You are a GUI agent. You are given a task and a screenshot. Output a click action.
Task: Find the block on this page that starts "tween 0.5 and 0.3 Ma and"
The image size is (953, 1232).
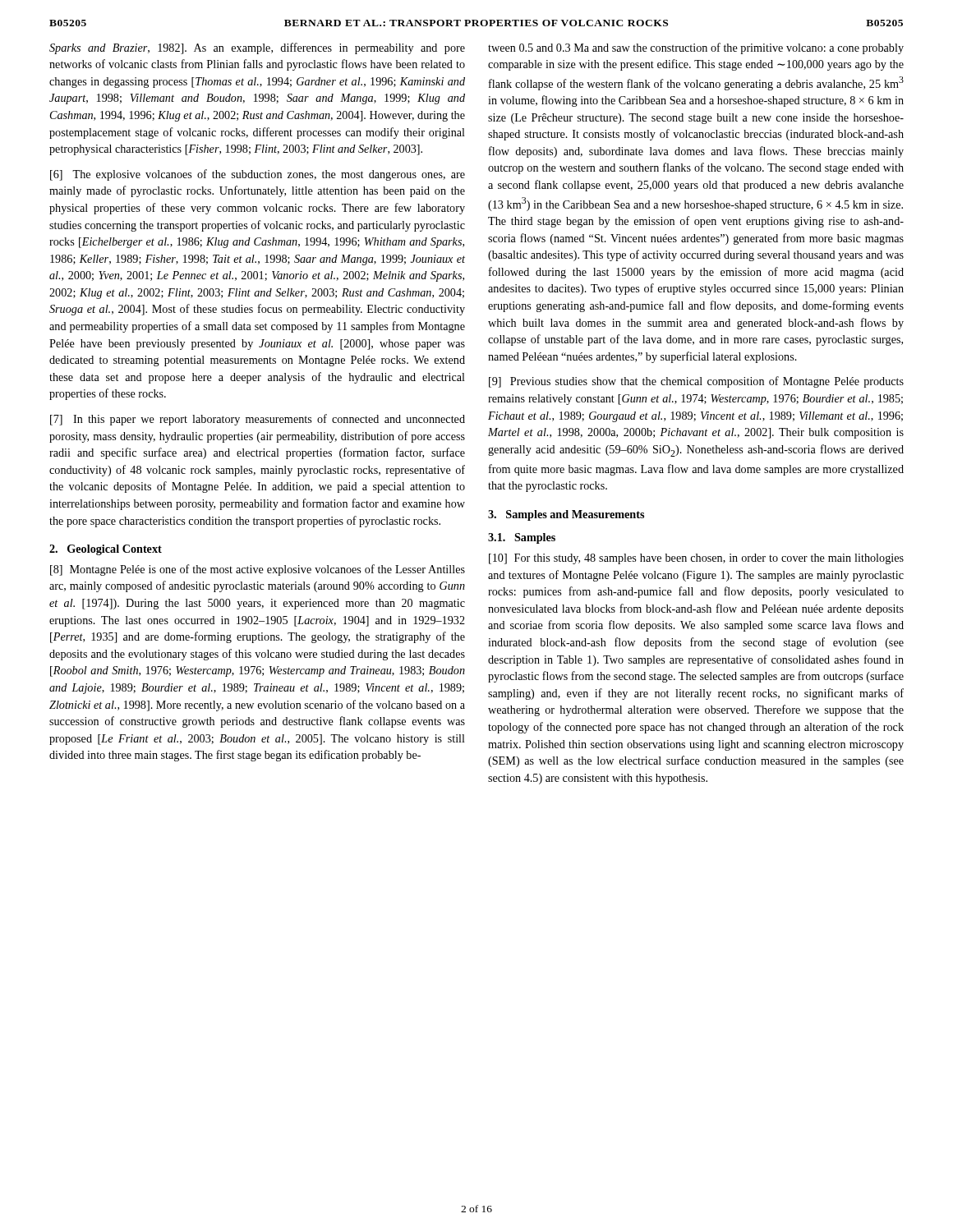click(x=696, y=202)
